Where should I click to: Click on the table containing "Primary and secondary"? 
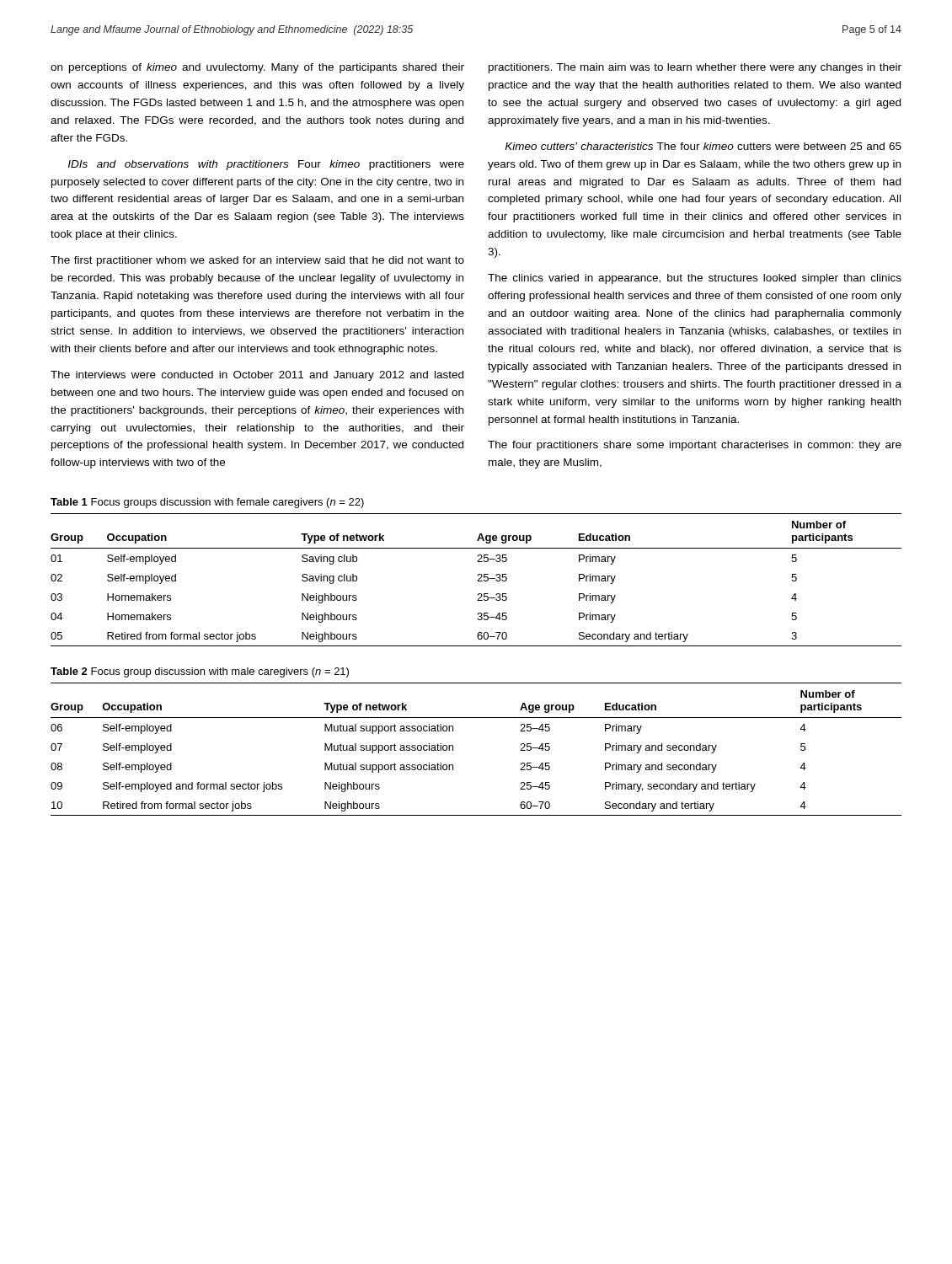click(x=476, y=749)
